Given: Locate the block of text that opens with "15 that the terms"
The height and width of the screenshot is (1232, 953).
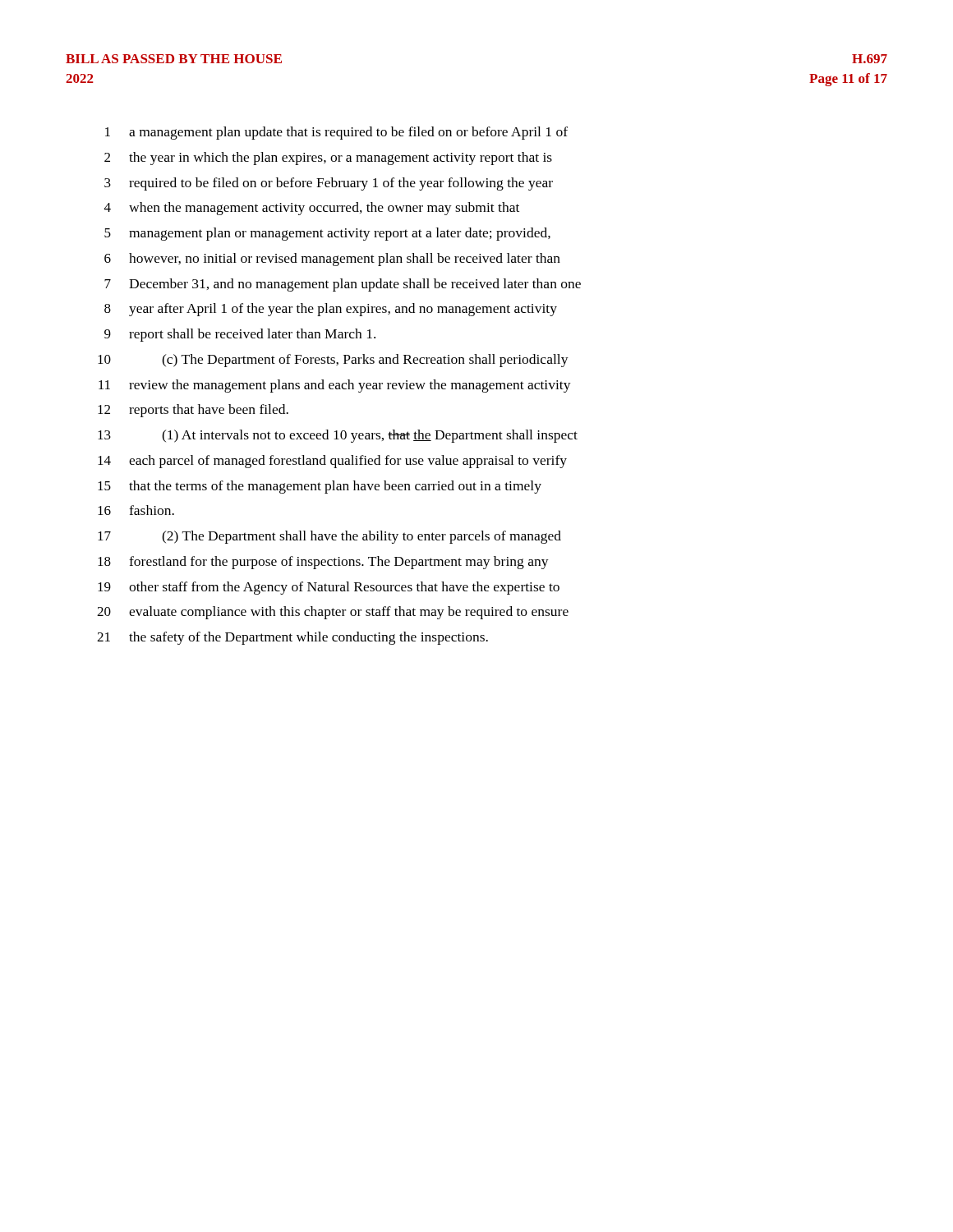Looking at the screenshot, I should click(x=476, y=485).
